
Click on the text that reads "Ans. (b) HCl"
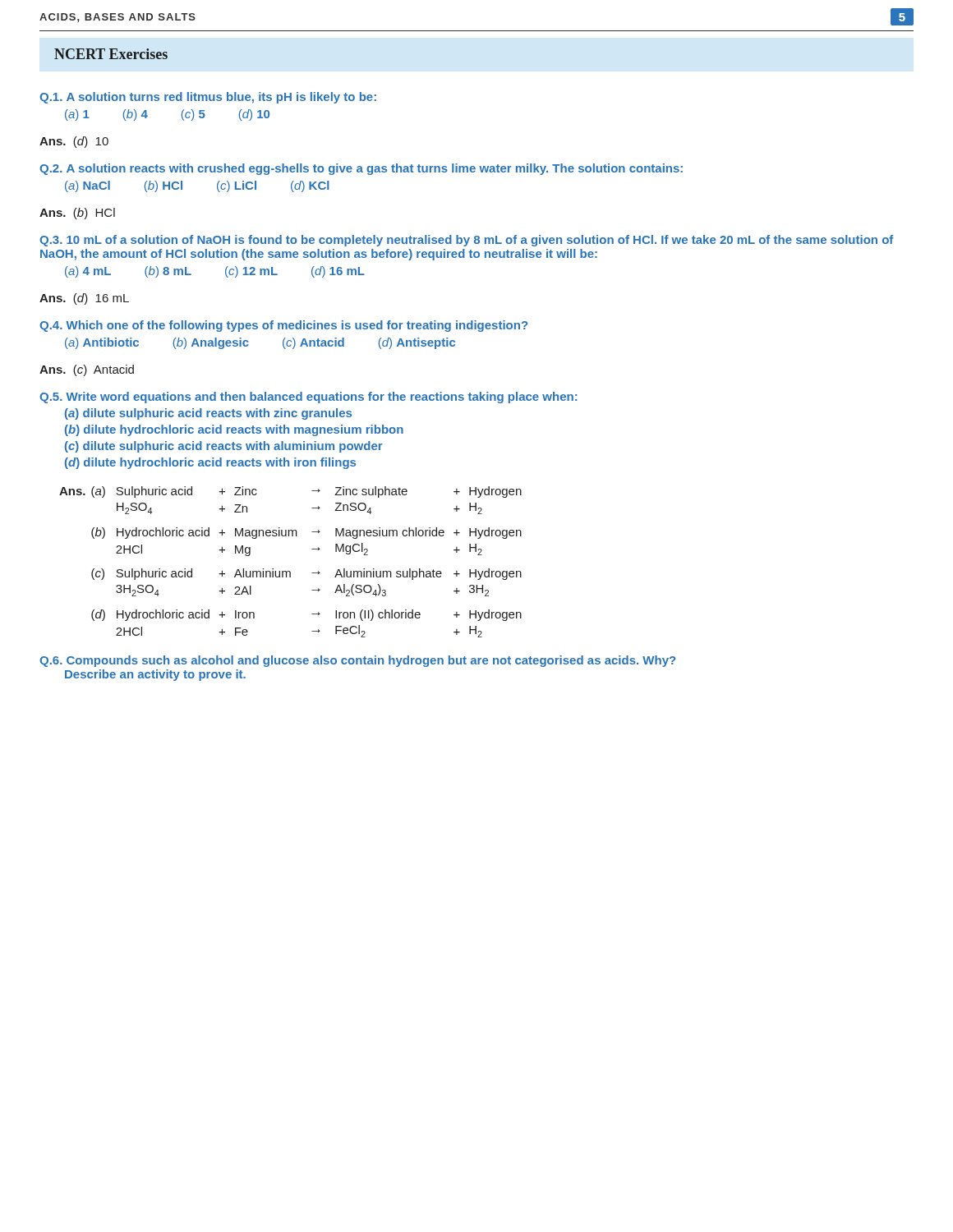tap(77, 214)
